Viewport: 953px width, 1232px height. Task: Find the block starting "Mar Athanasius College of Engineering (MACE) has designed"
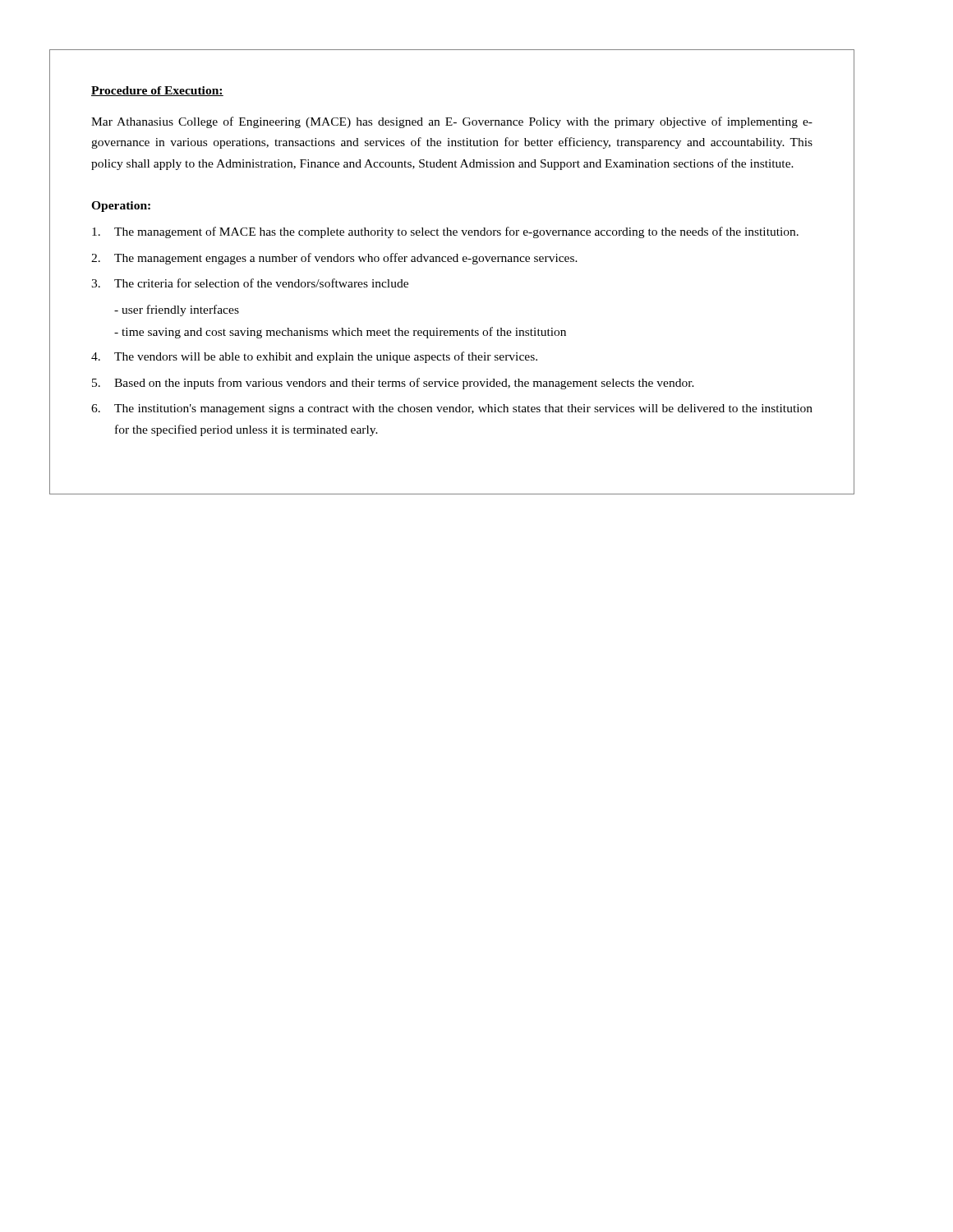coord(452,142)
